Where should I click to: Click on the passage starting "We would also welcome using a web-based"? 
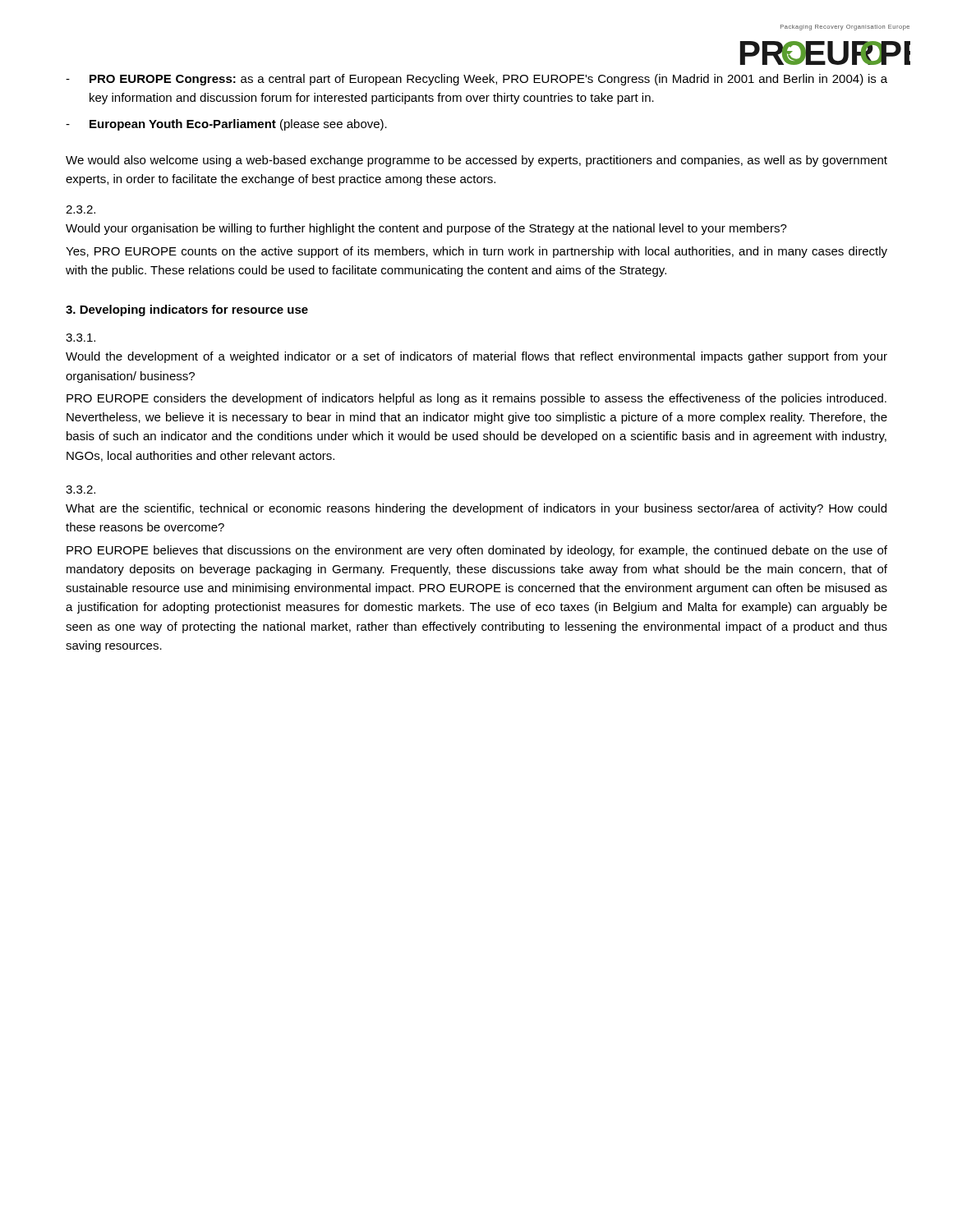pos(476,169)
